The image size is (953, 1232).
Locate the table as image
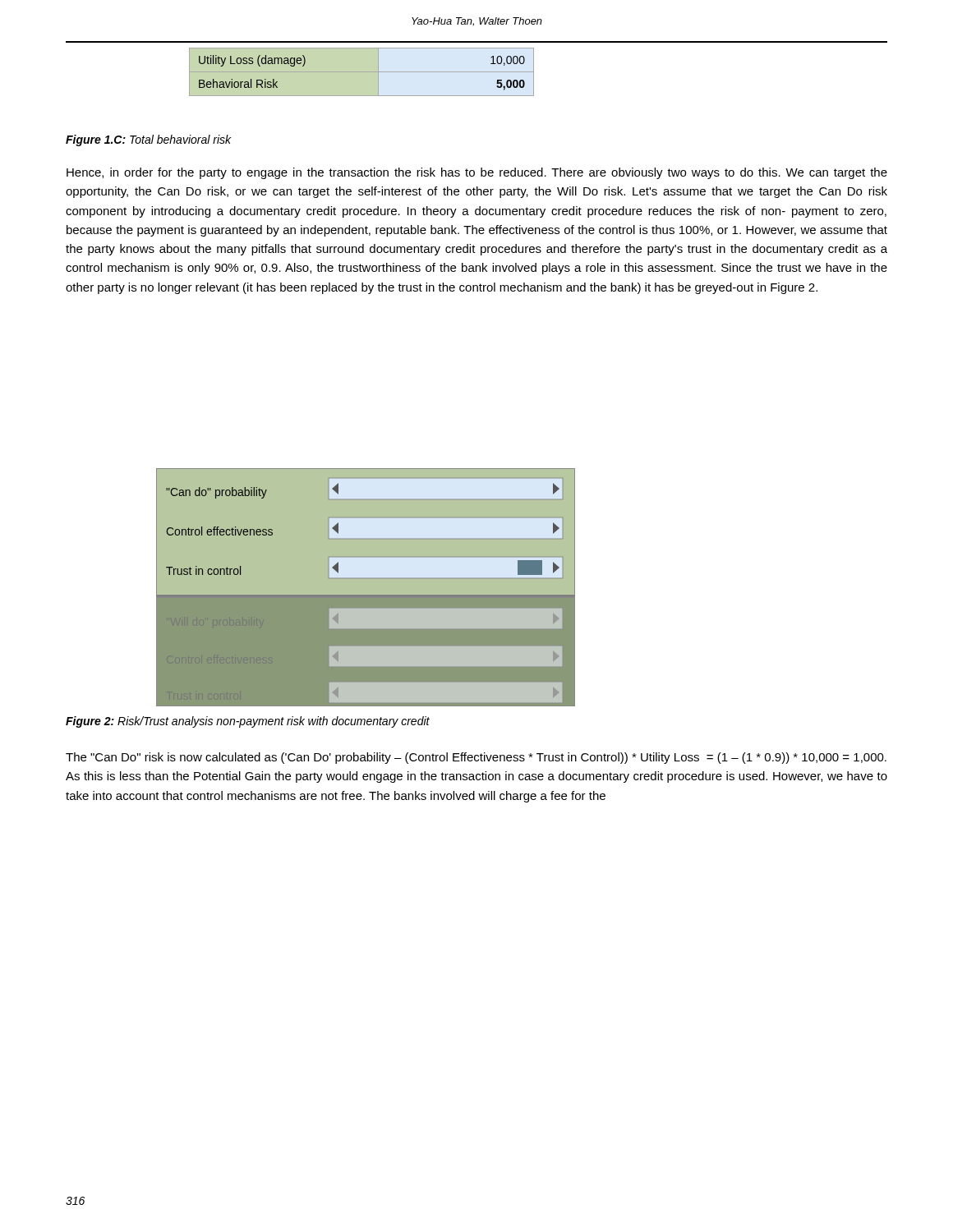pyautogui.click(x=361, y=72)
